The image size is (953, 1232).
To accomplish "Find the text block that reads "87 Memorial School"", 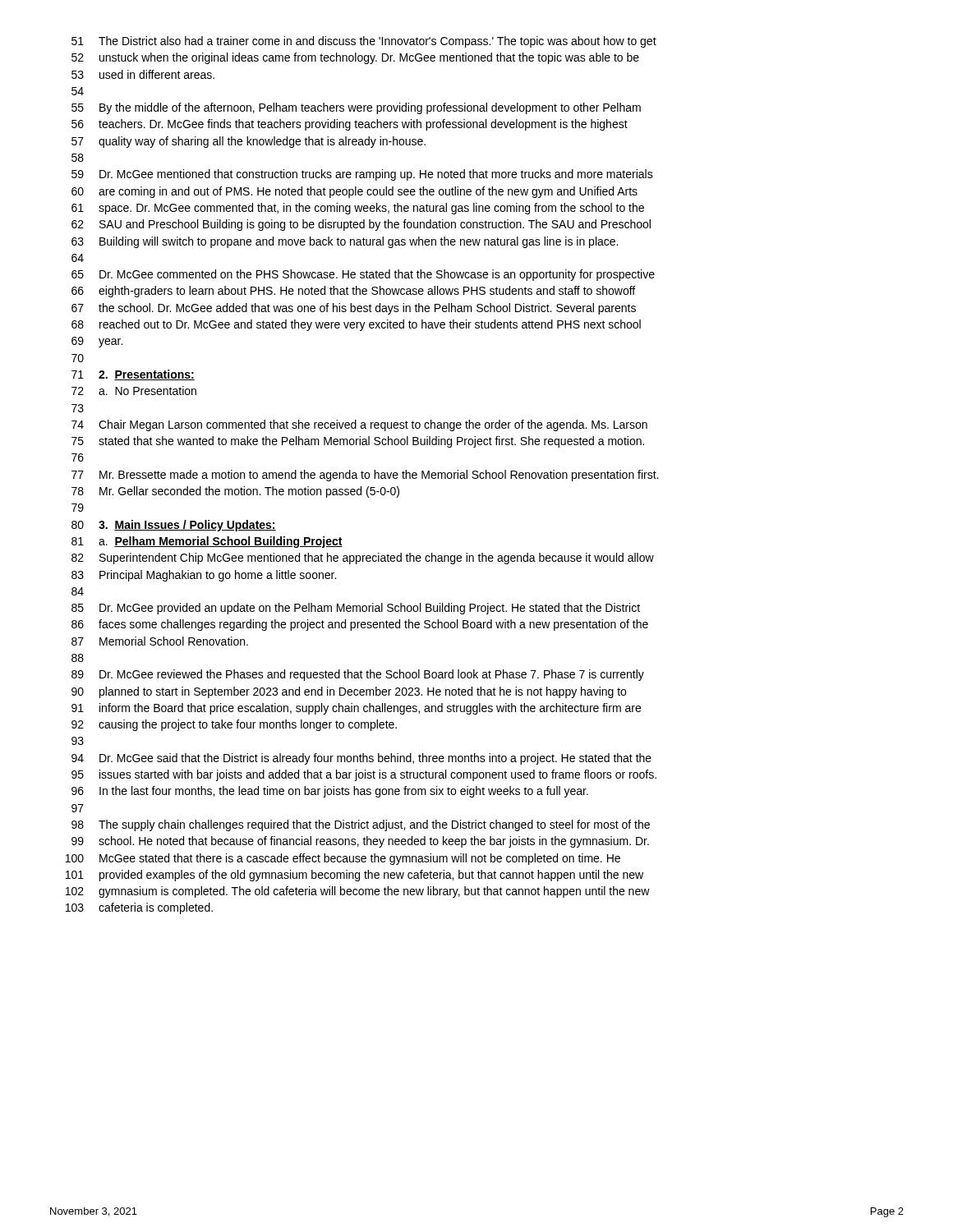I will tap(160, 641).
